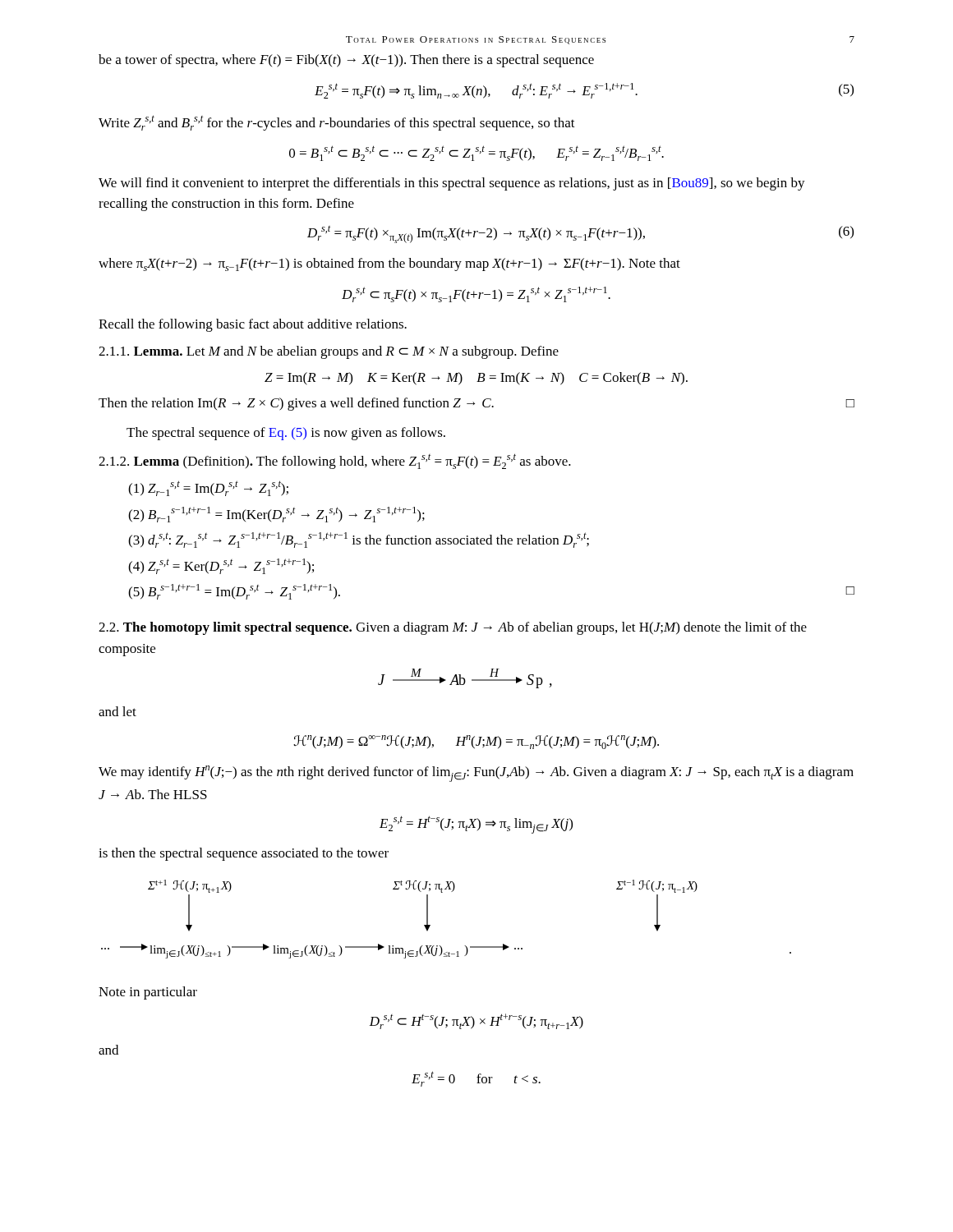Click on the text block containing "We will find it convenient"
Screen dimensions: 1232x953
[452, 193]
